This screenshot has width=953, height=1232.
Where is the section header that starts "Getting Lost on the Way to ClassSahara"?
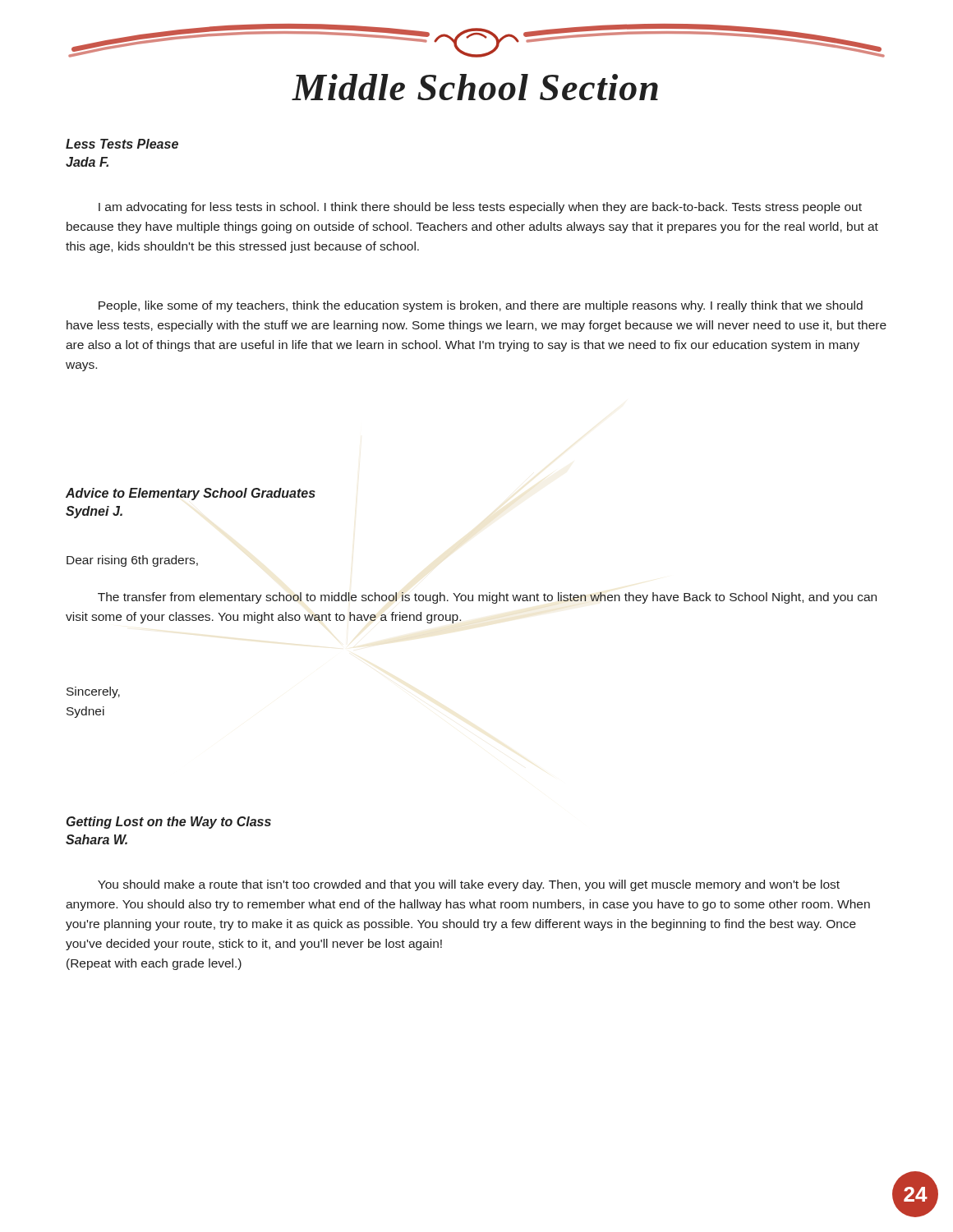[169, 831]
